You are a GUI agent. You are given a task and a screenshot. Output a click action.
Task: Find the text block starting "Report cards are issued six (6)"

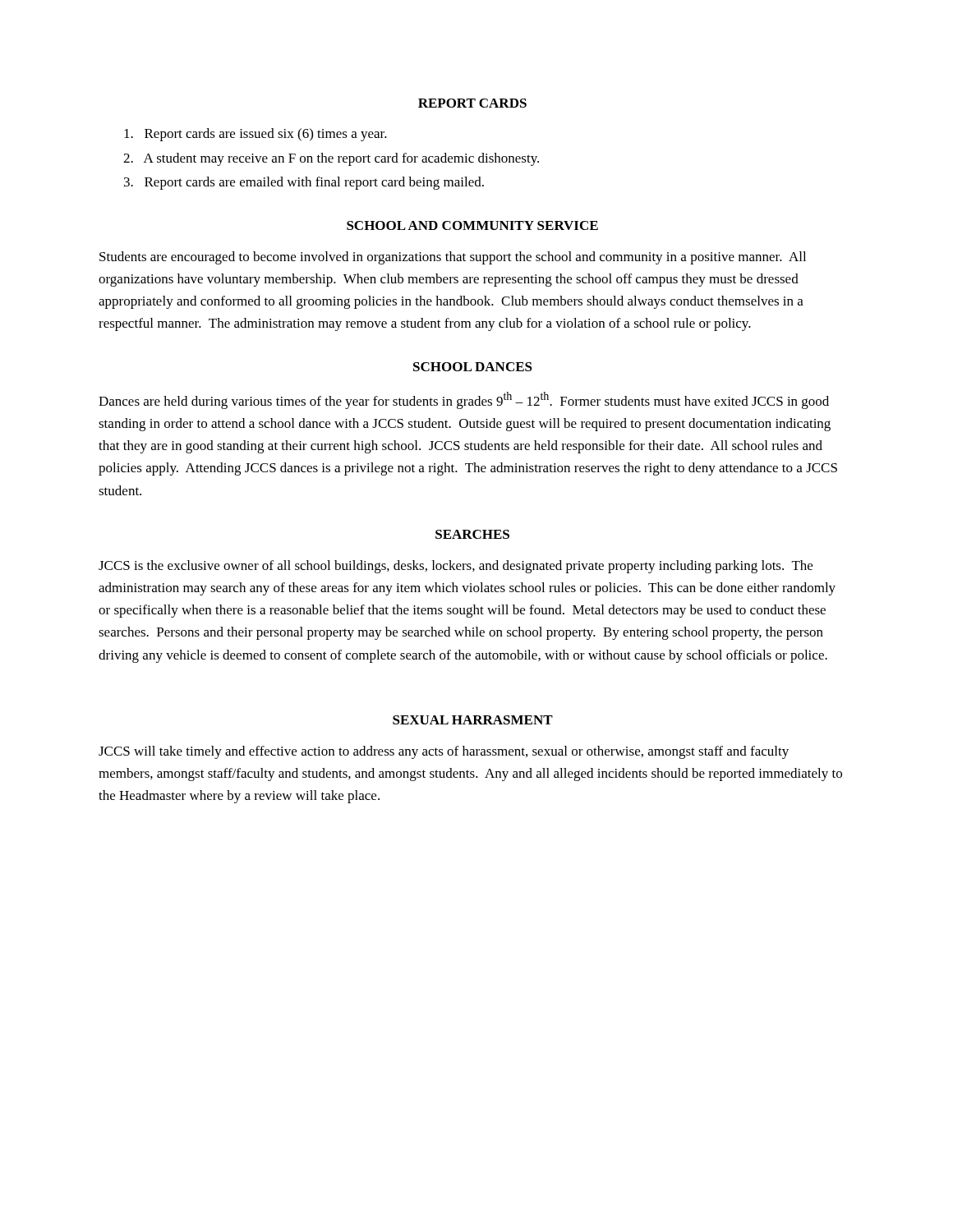point(255,133)
